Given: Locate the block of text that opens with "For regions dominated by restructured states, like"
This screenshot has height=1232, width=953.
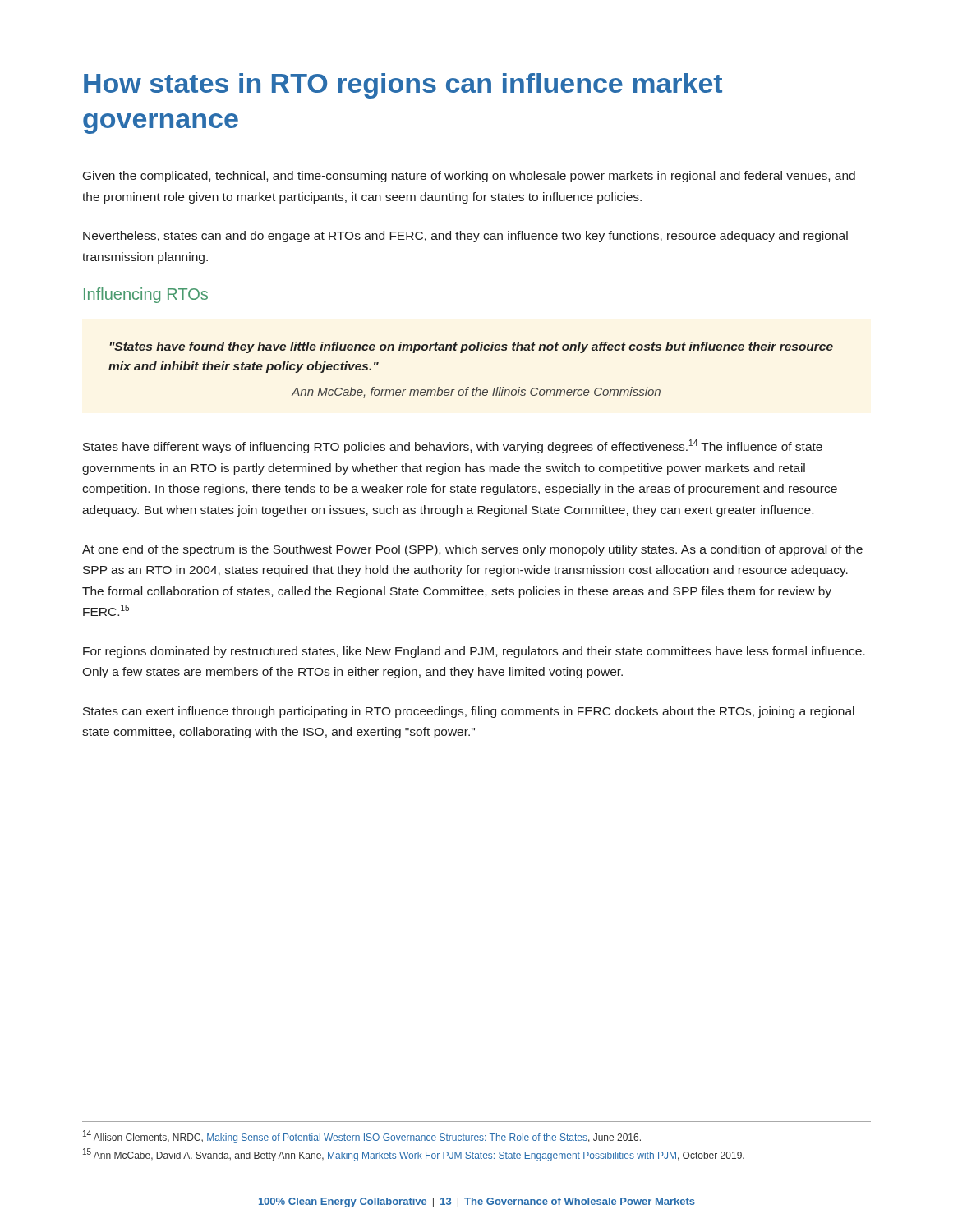Looking at the screenshot, I should [x=474, y=661].
